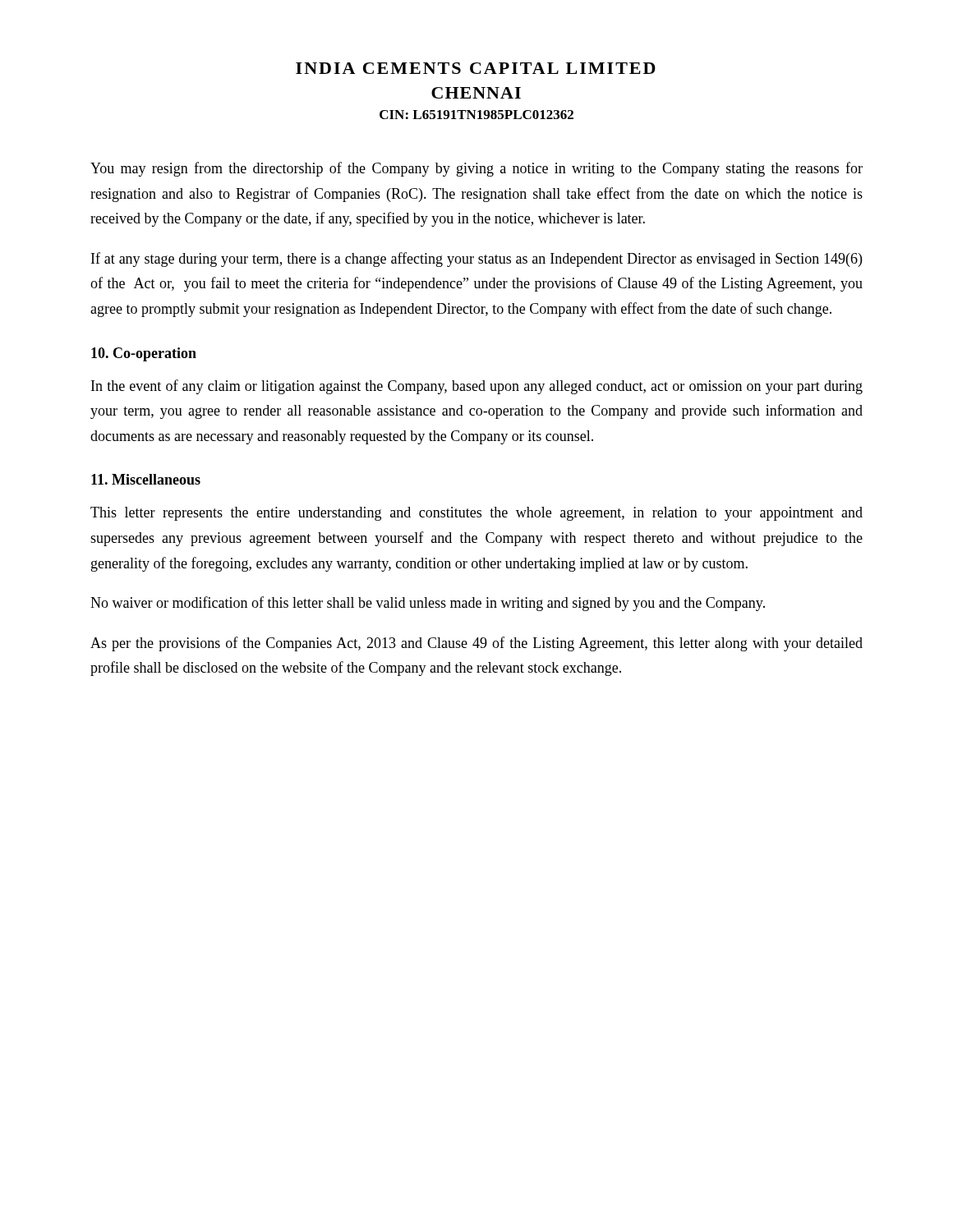953x1232 pixels.
Task: Find the text block with the text "This letter represents the entire"
Action: tap(476, 538)
